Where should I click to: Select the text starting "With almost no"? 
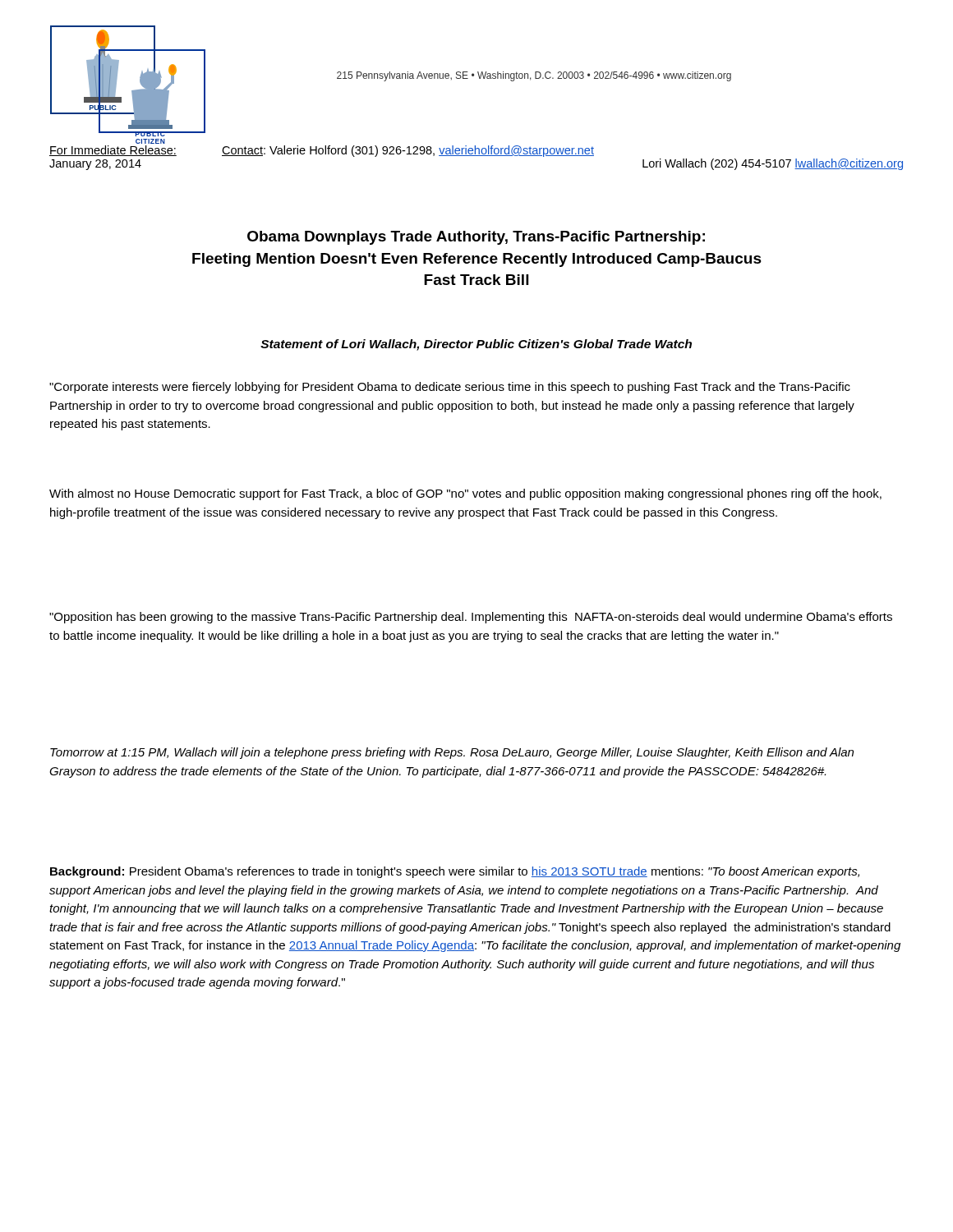coord(466,502)
